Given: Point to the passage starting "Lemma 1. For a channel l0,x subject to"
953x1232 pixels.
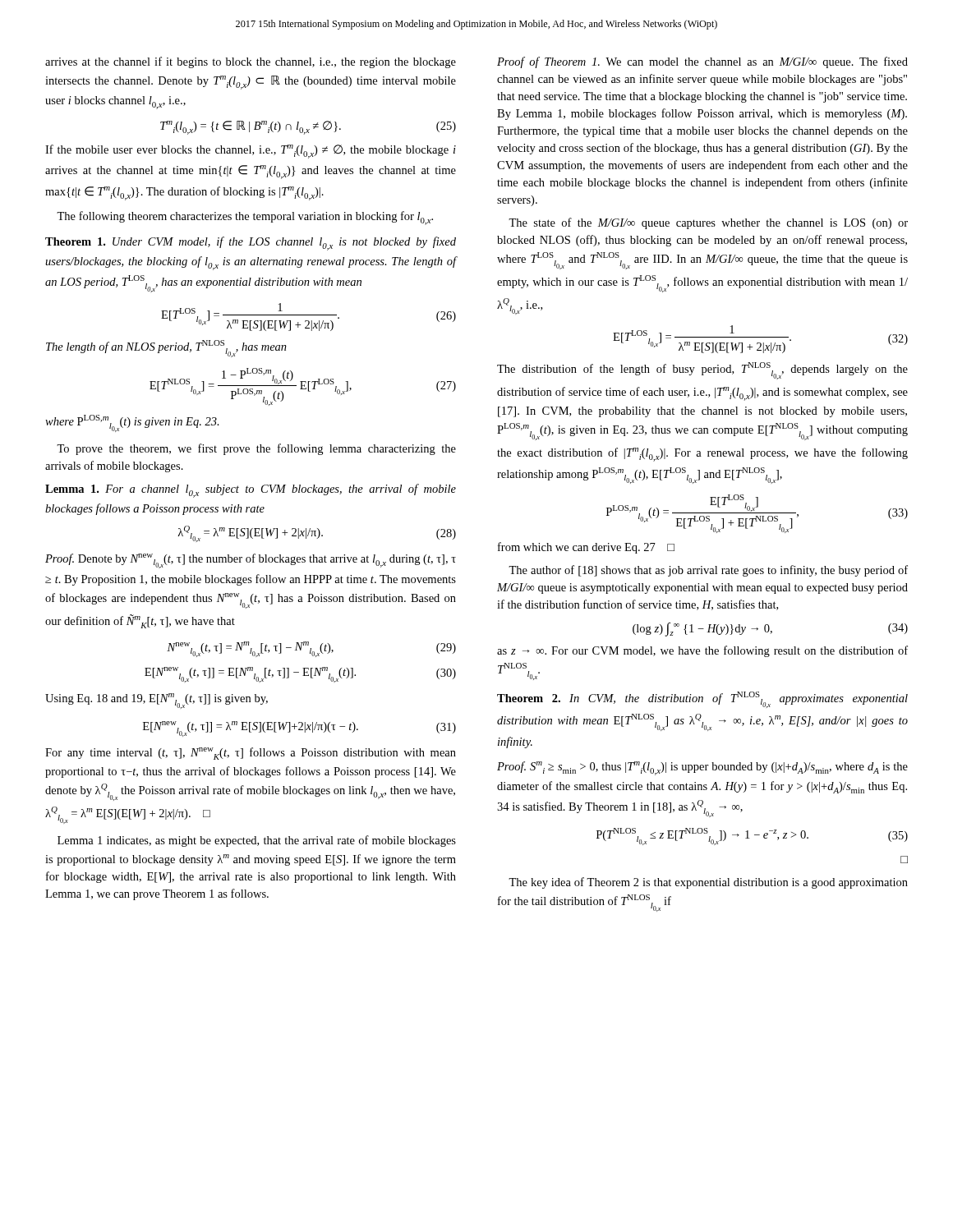Looking at the screenshot, I should [x=251, y=499].
